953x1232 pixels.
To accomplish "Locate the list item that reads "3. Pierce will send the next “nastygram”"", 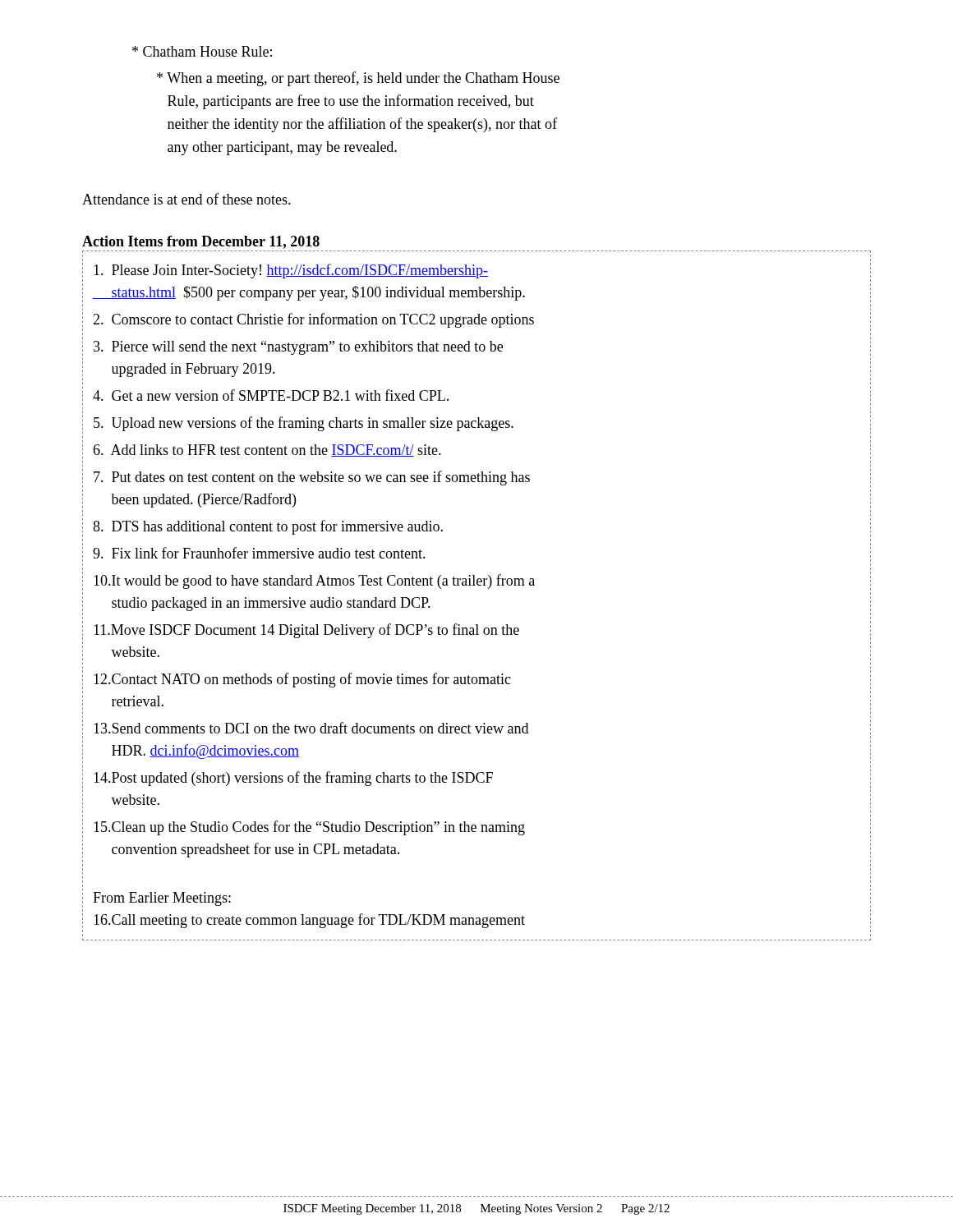I will coord(298,358).
